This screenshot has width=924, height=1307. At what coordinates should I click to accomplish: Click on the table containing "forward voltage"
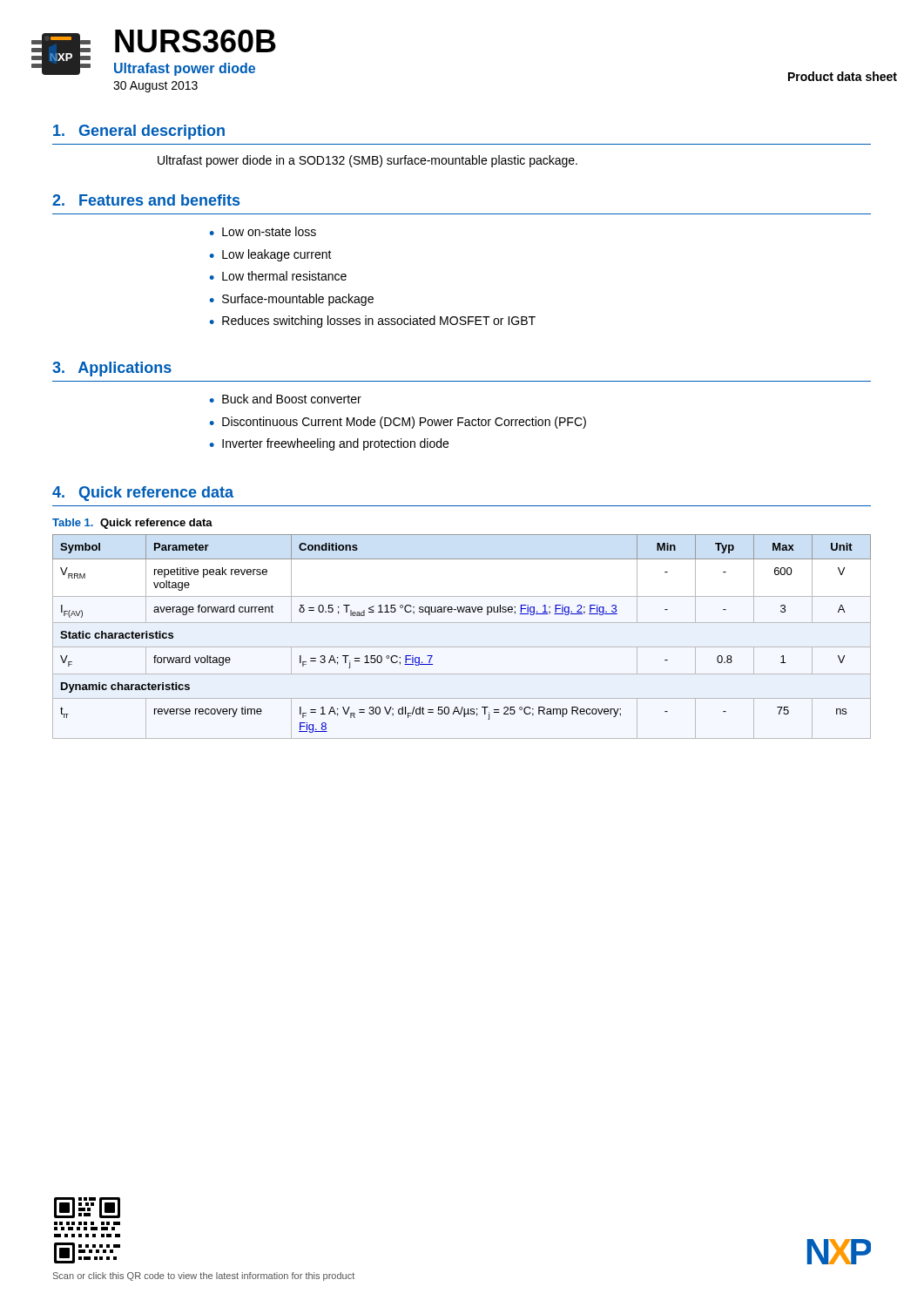[x=462, y=636]
